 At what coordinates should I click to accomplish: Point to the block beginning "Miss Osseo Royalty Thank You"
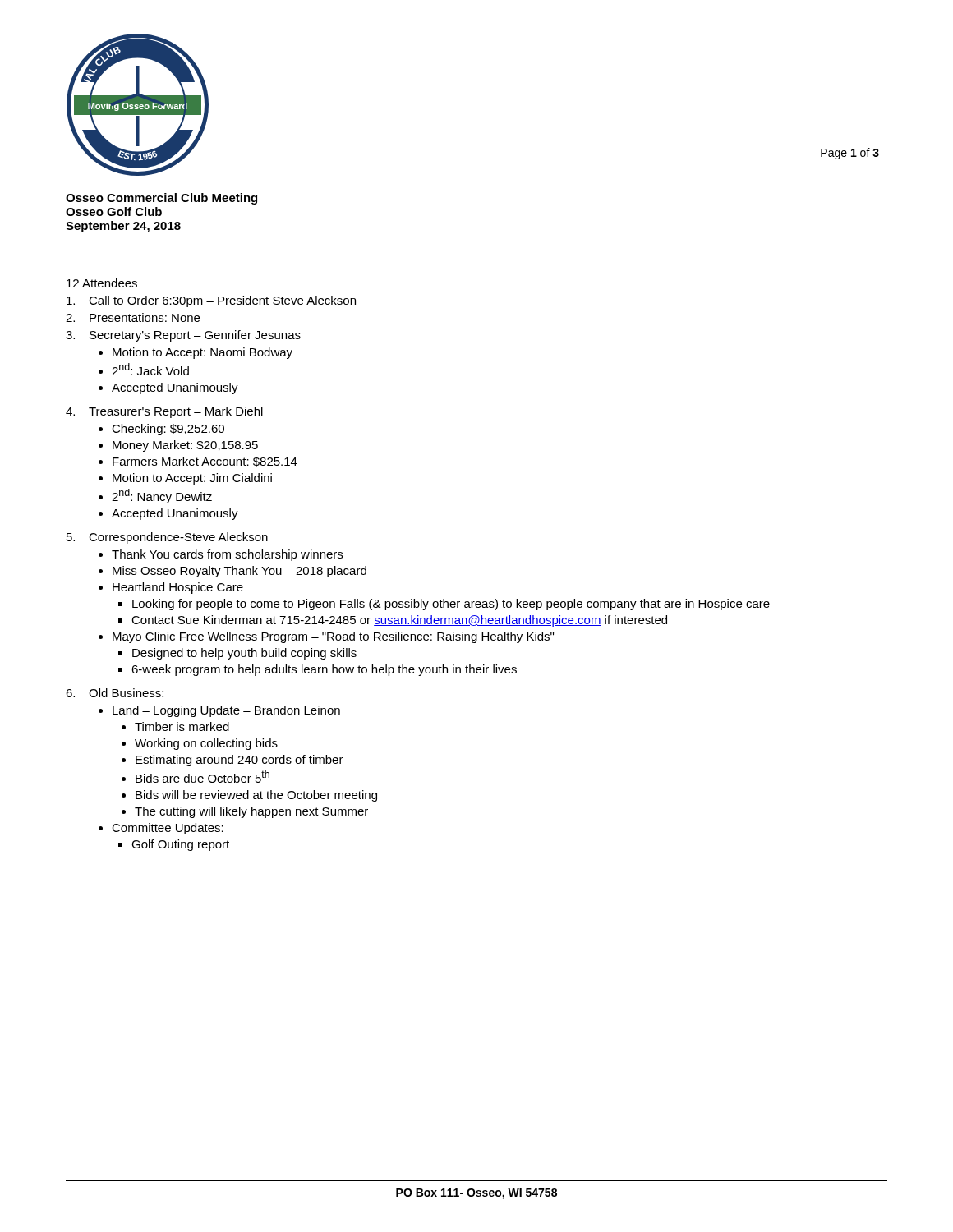239,570
